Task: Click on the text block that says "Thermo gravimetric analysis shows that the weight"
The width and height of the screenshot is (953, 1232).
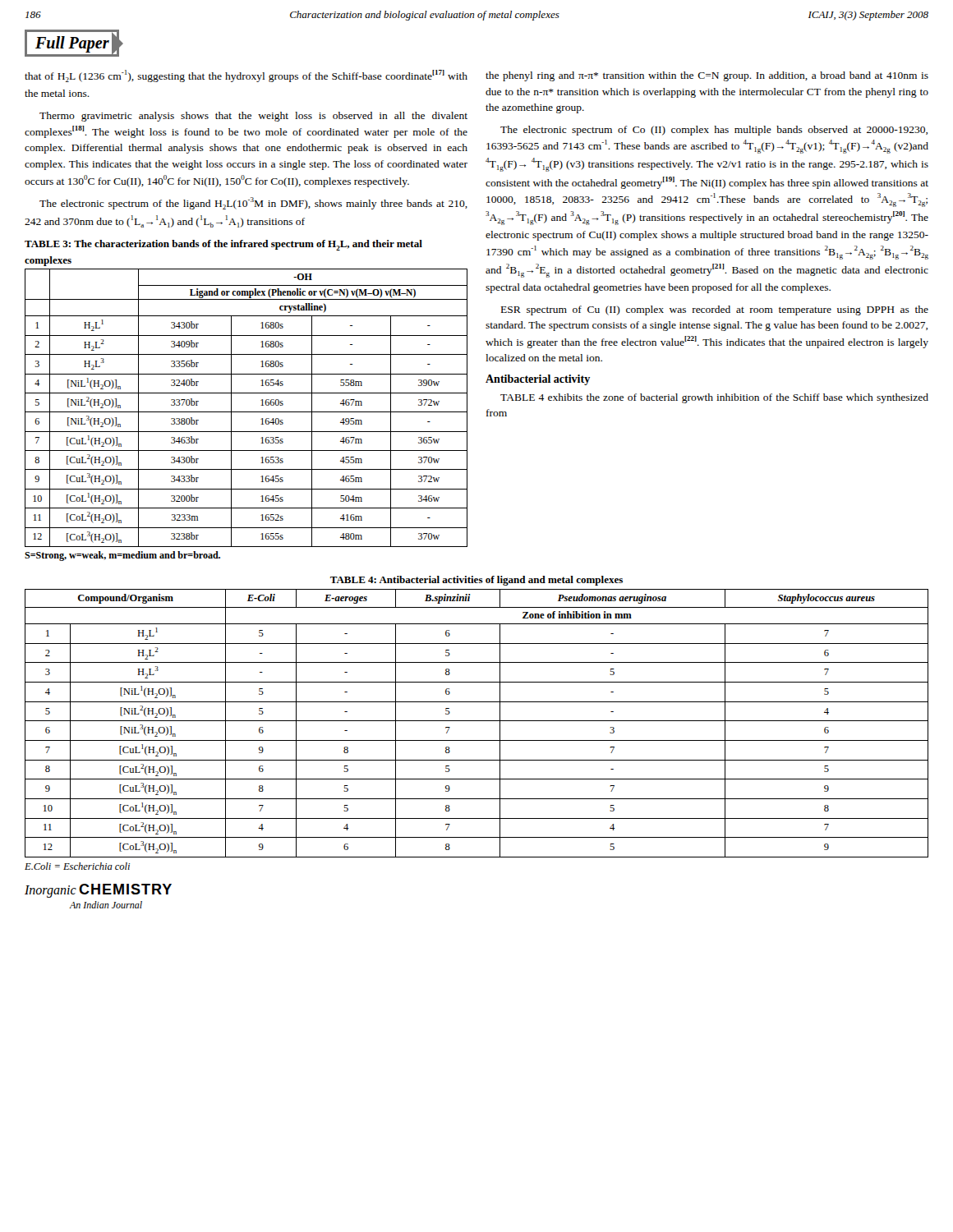Action: pyautogui.click(x=246, y=148)
